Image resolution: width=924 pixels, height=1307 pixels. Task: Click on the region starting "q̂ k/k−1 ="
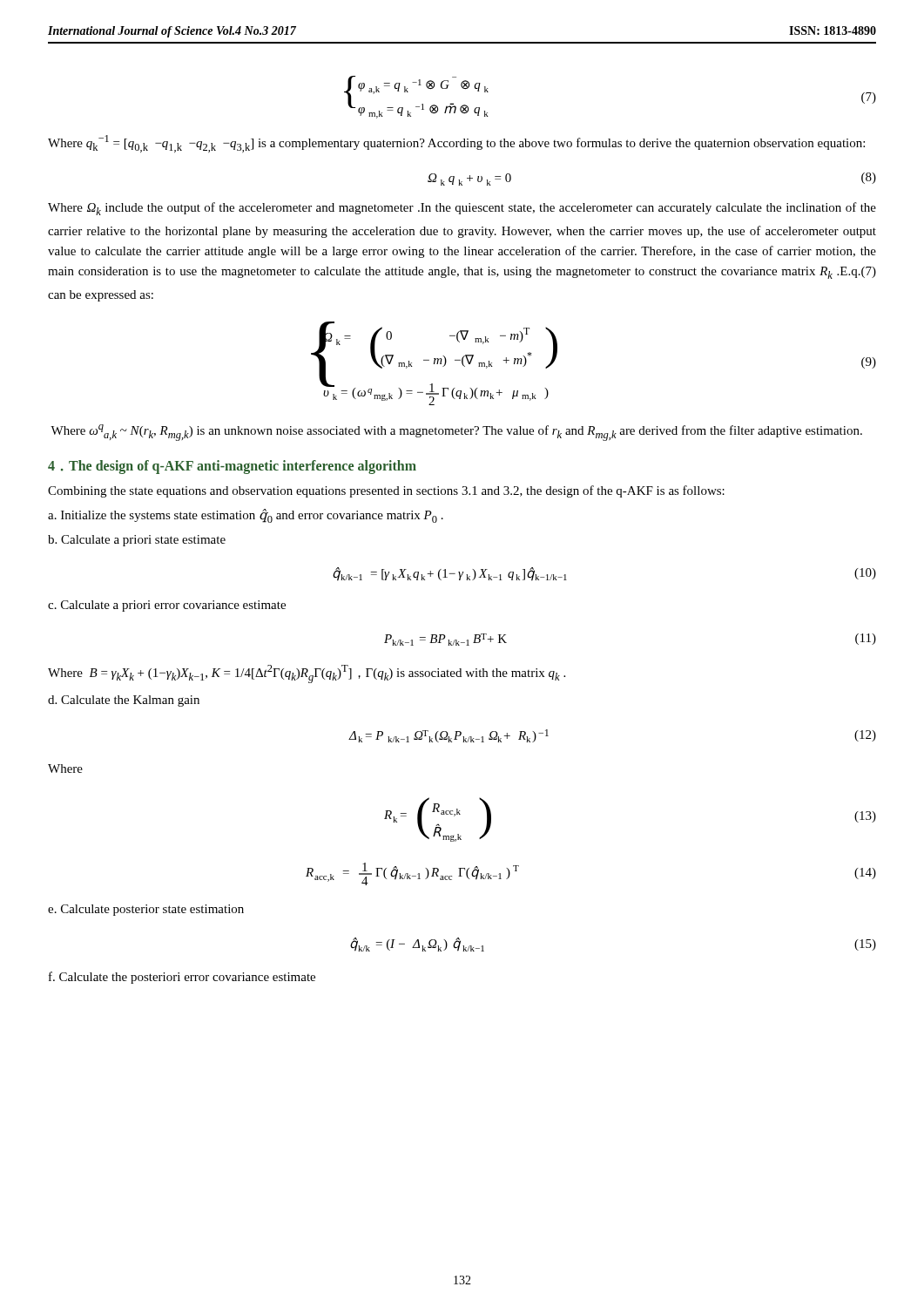coord(445,574)
